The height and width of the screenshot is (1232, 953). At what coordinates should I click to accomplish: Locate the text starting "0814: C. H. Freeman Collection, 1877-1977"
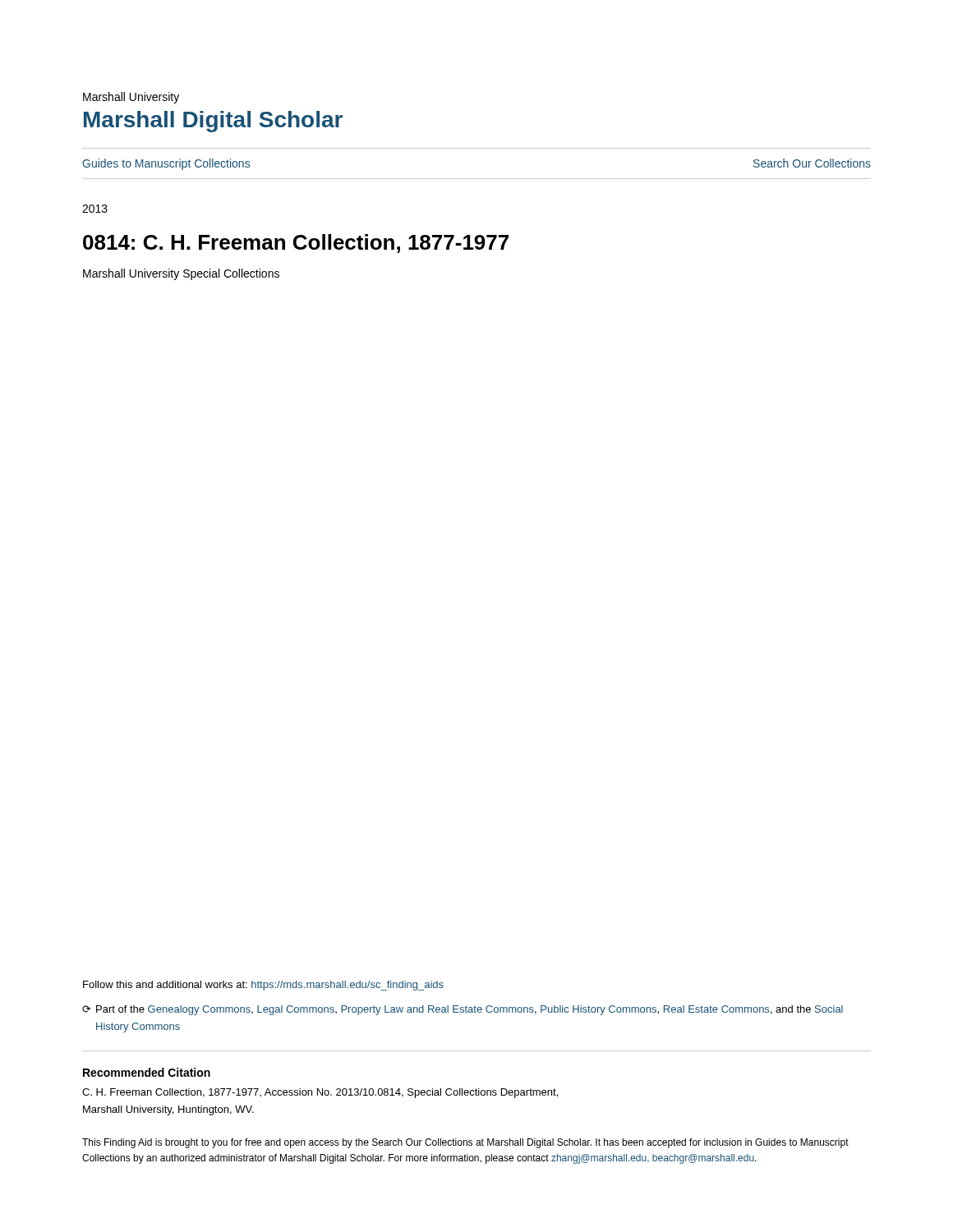pyautogui.click(x=296, y=242)
